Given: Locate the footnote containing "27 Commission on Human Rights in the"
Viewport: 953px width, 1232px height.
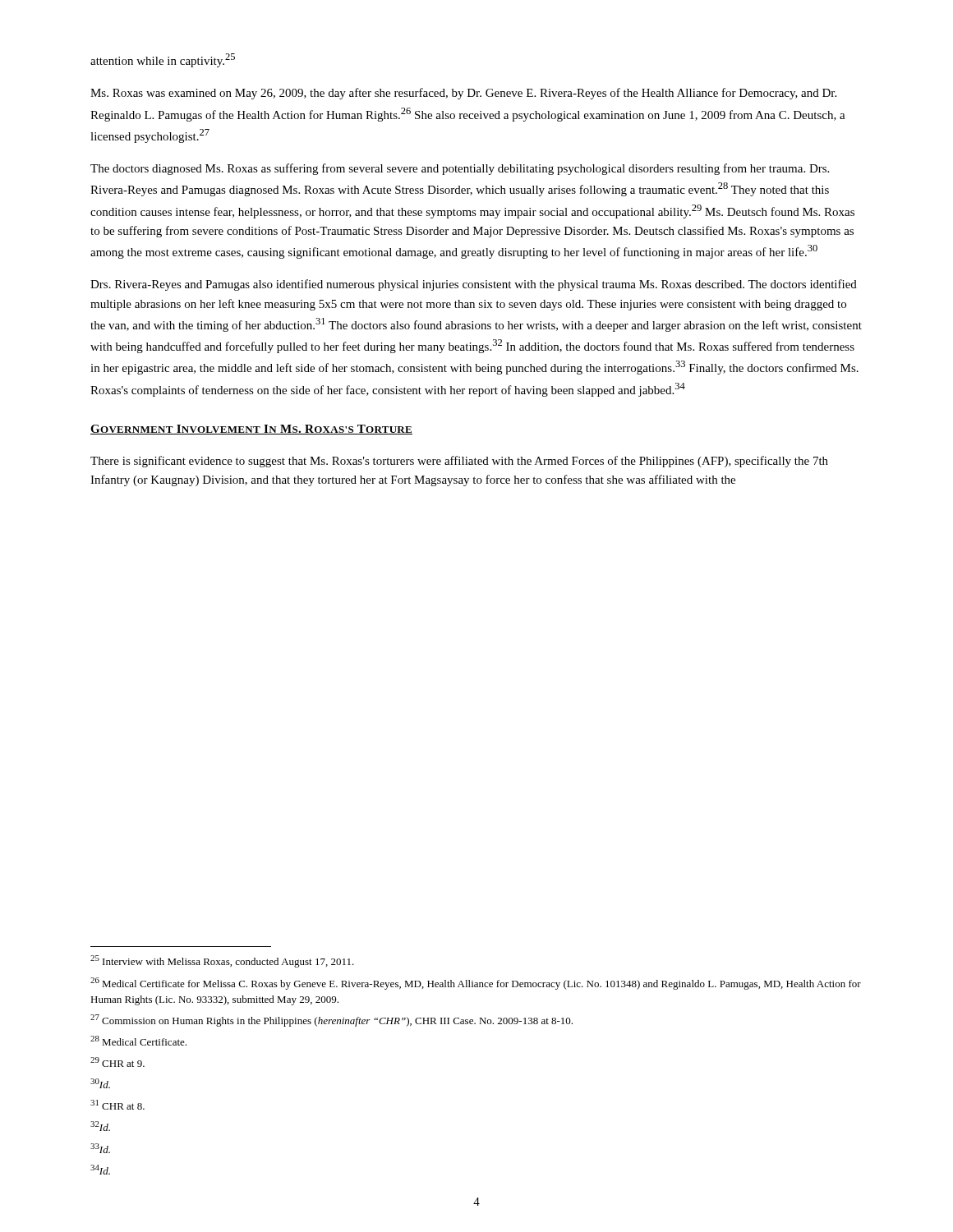Looking at the screenshot, I should 332,1019.
